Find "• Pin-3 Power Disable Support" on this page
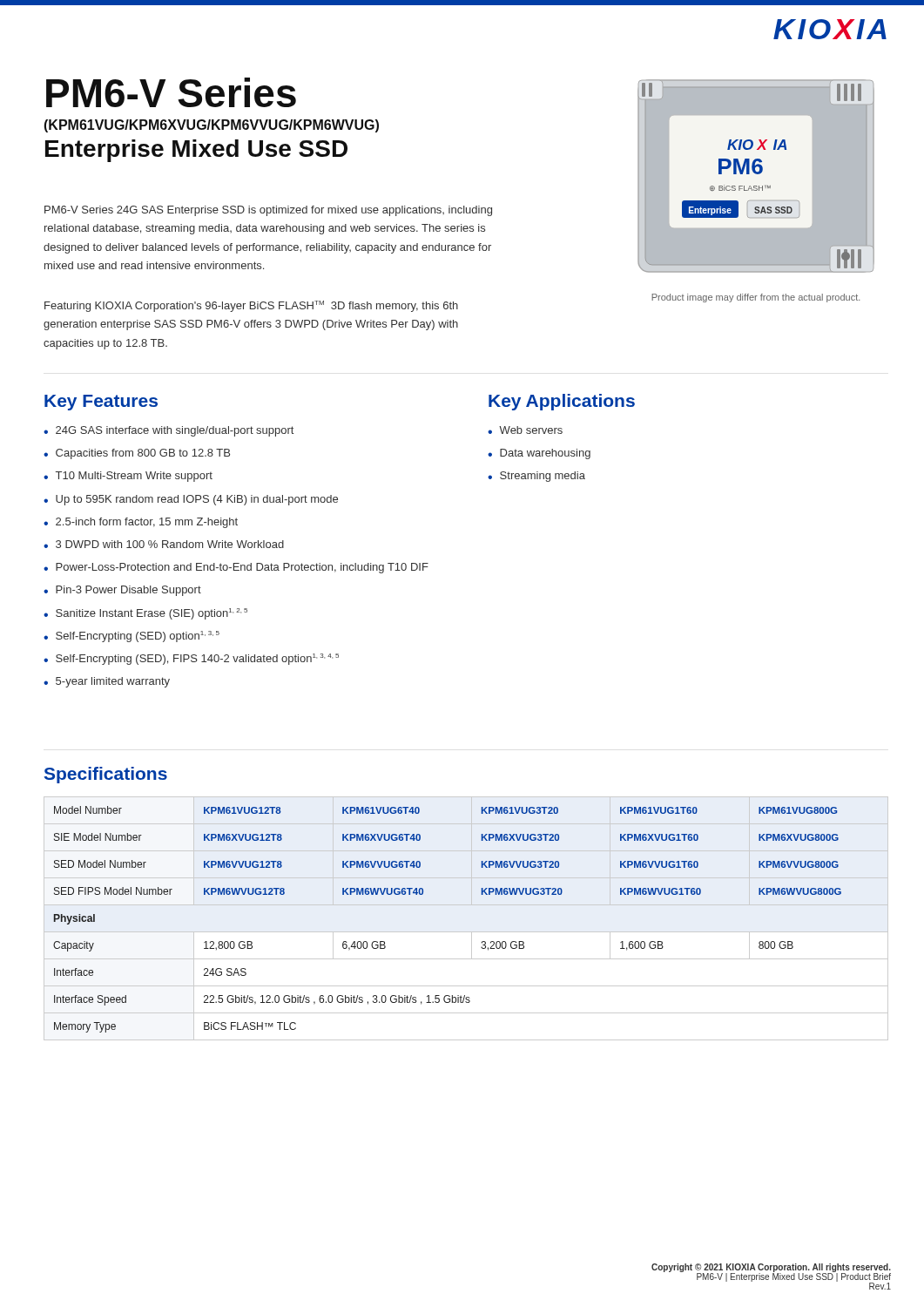 click(x=122, y=592)
